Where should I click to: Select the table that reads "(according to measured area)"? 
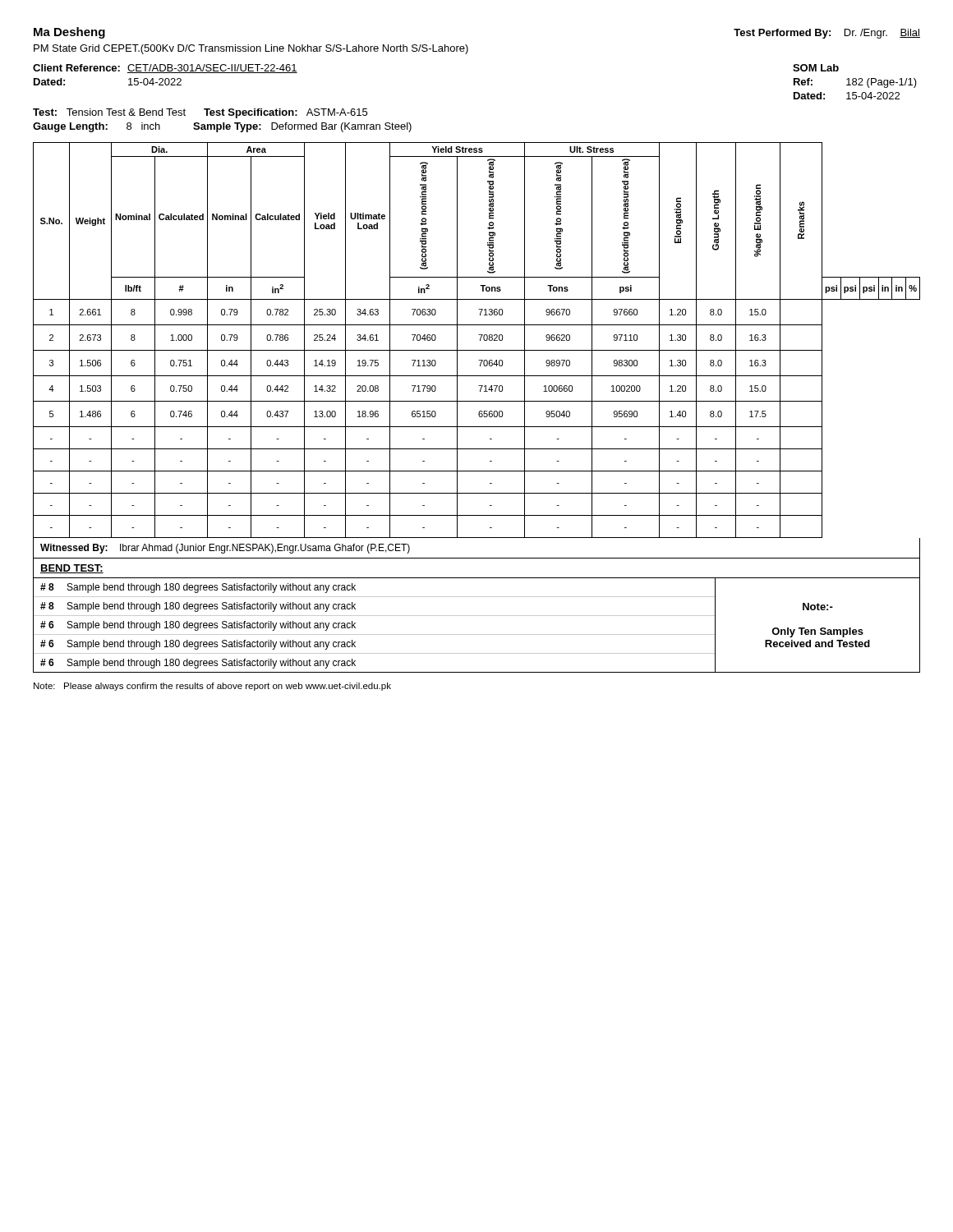click(x=476, y=340)
